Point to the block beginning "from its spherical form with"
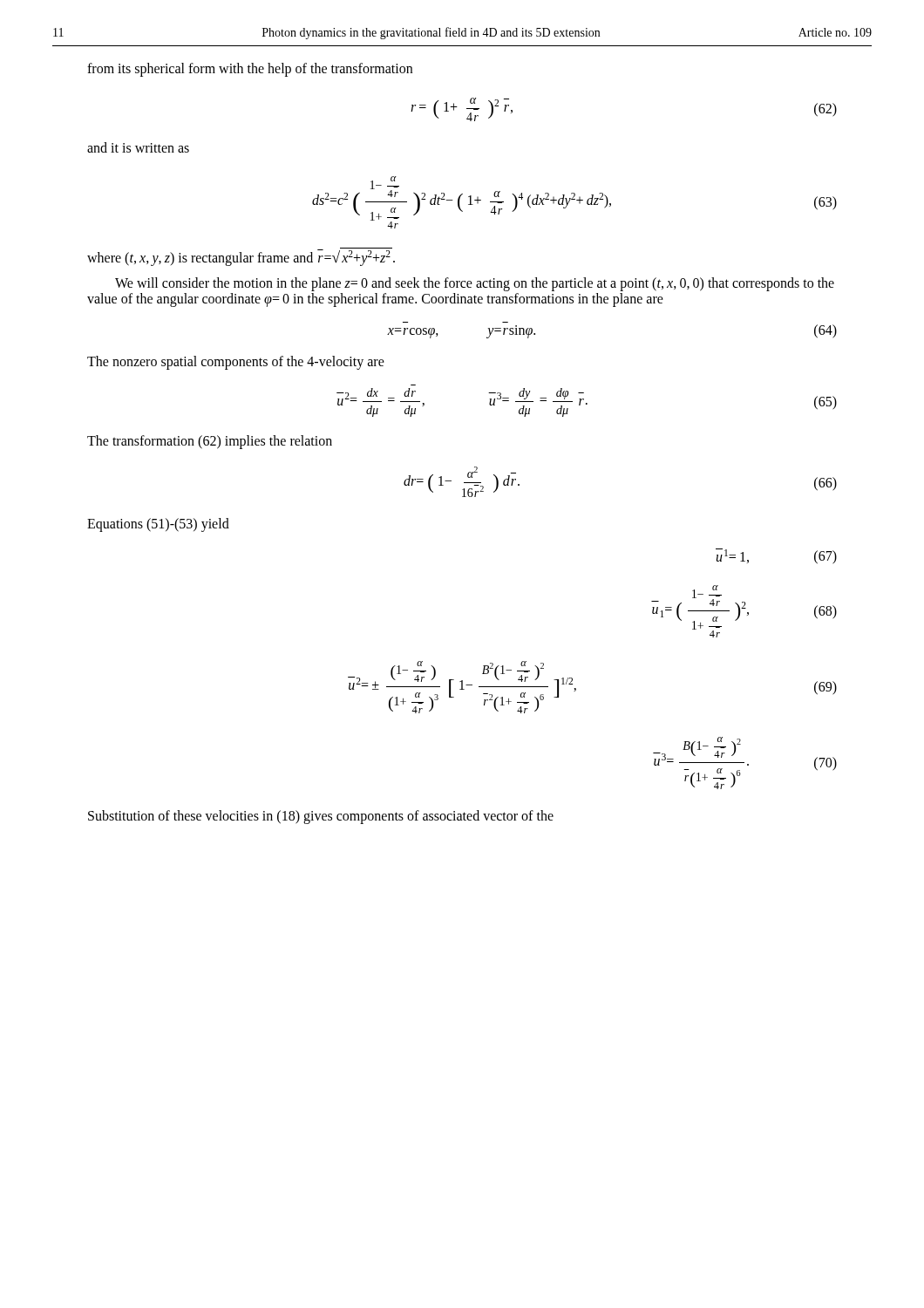This screenshot has height=1308, width=924. pyautogui.click(x=250, y=68)
